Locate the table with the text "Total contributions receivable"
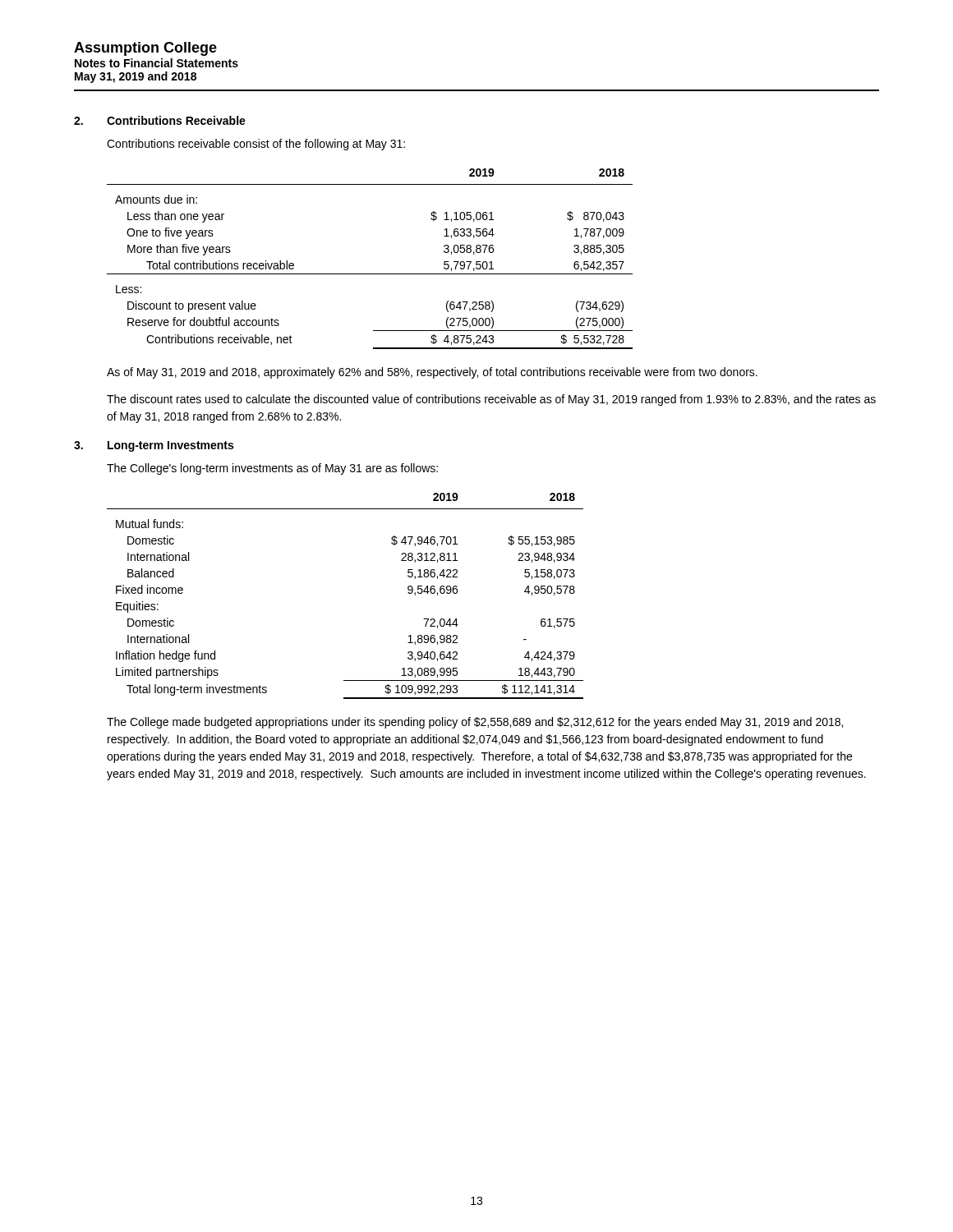Viewport: 953px width, 1232px height. [x=476, y=257]
